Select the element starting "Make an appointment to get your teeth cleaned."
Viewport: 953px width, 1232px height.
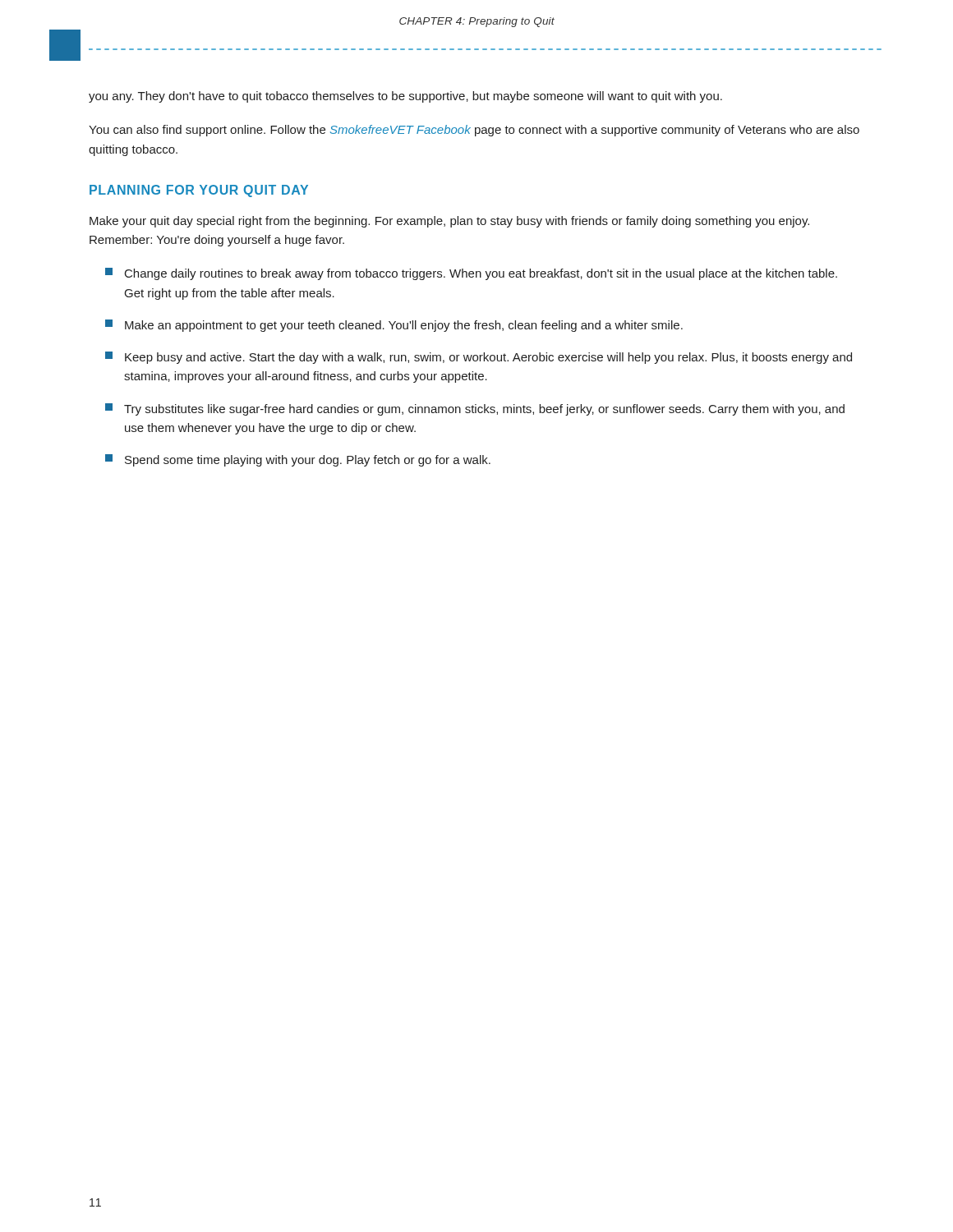483,325
